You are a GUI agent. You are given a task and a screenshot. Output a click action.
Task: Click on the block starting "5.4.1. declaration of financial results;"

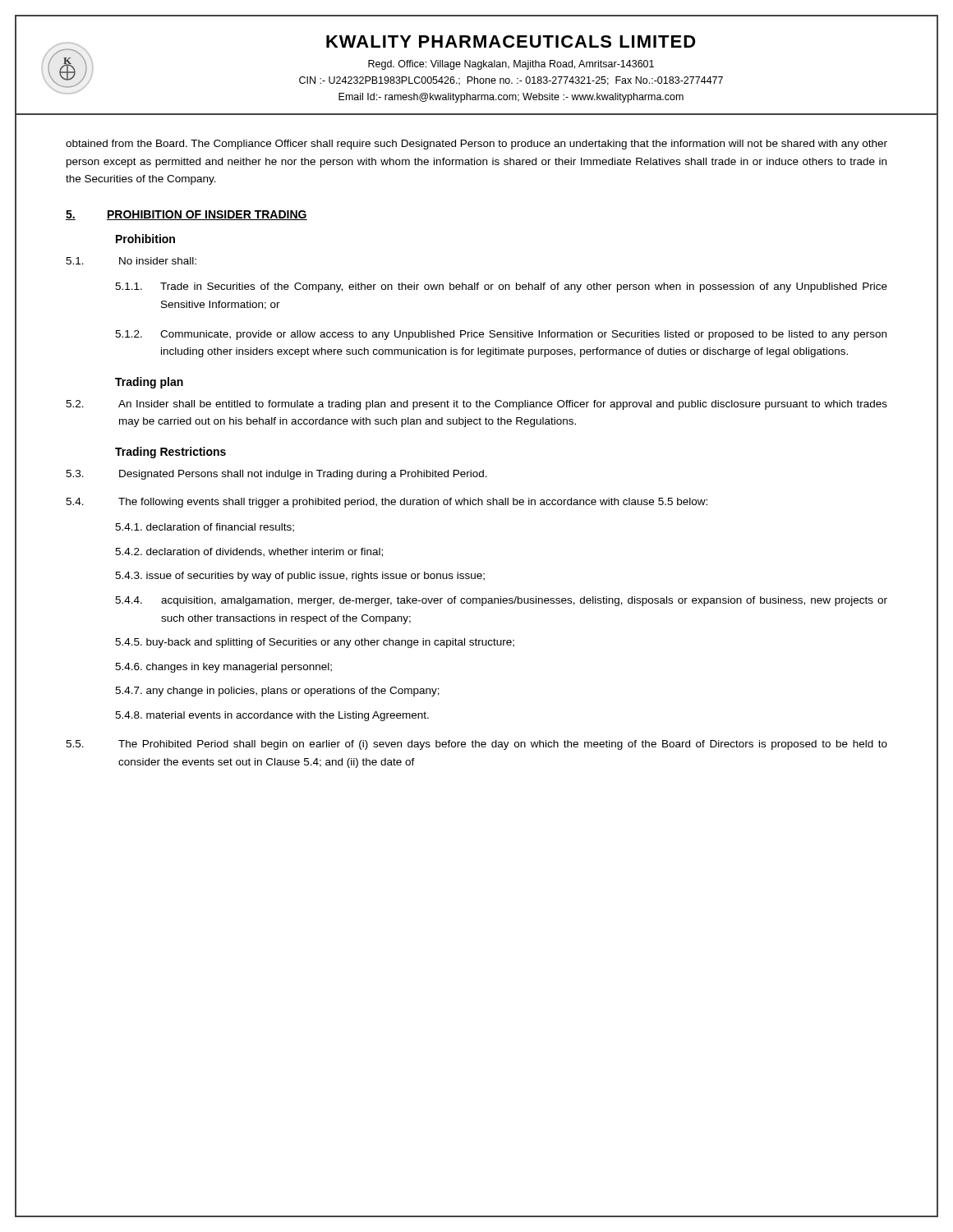coord(205,527)
